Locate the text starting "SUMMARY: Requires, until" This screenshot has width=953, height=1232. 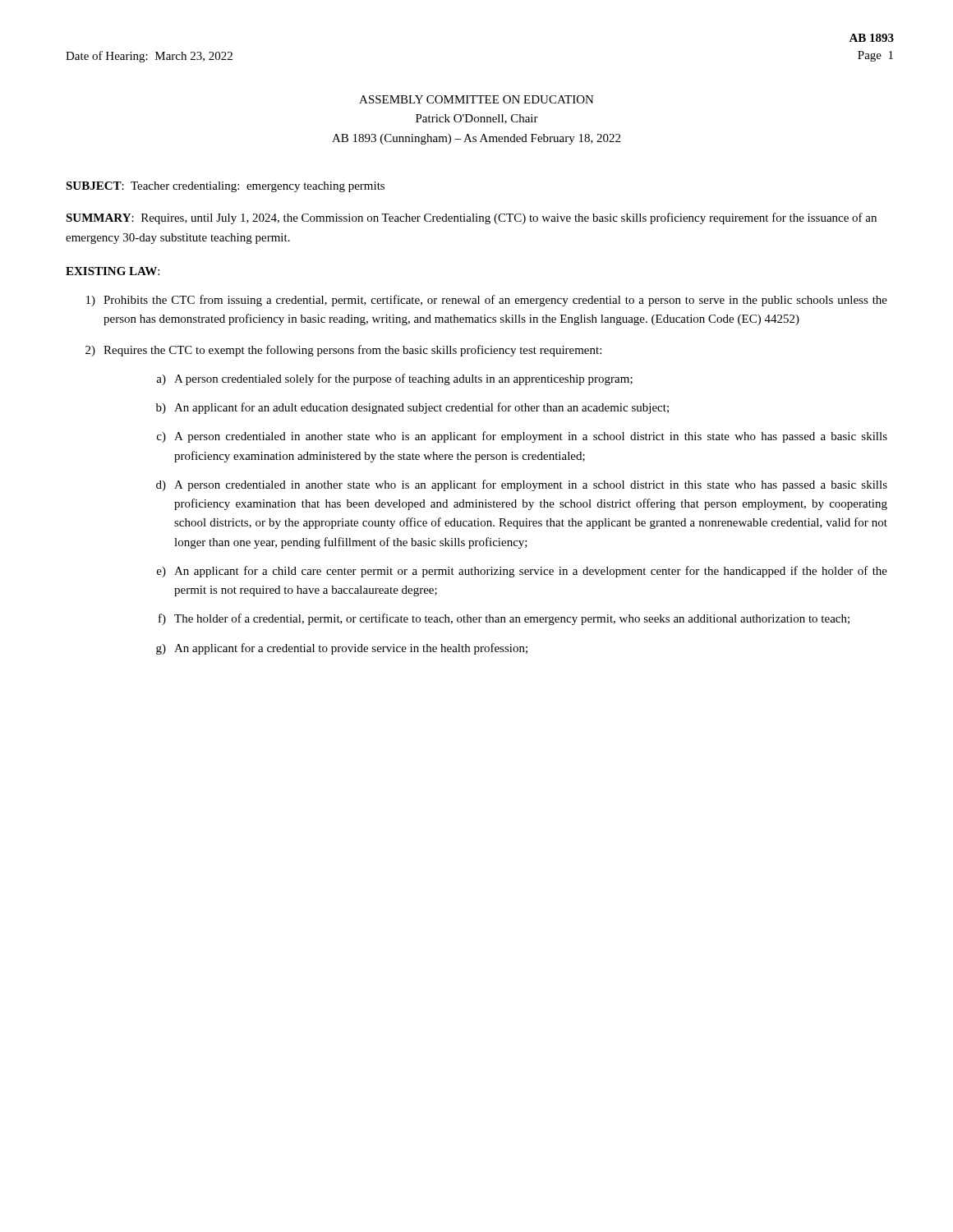click(471, 227)
